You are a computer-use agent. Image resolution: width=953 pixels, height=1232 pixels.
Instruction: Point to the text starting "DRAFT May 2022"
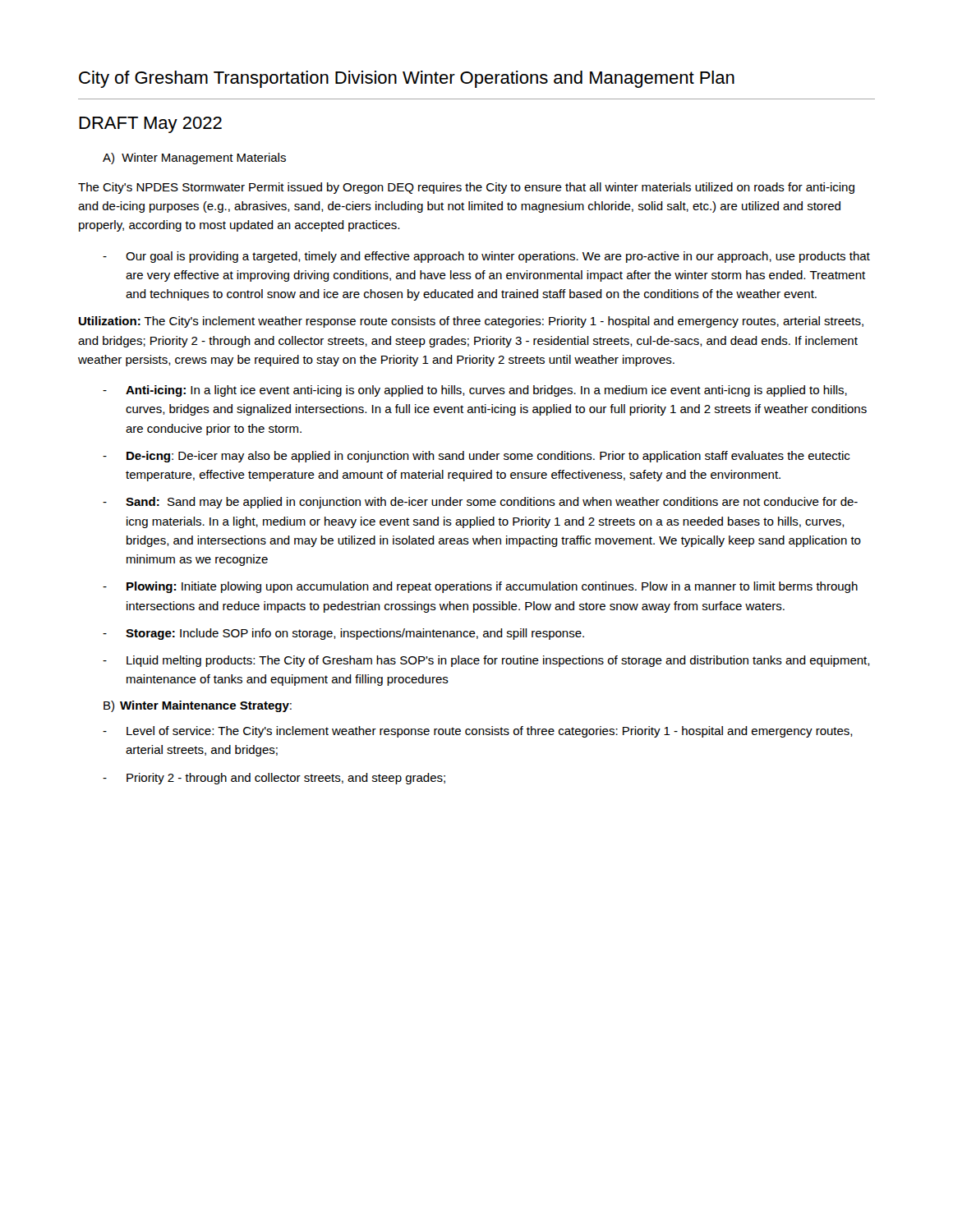point(150,123)
